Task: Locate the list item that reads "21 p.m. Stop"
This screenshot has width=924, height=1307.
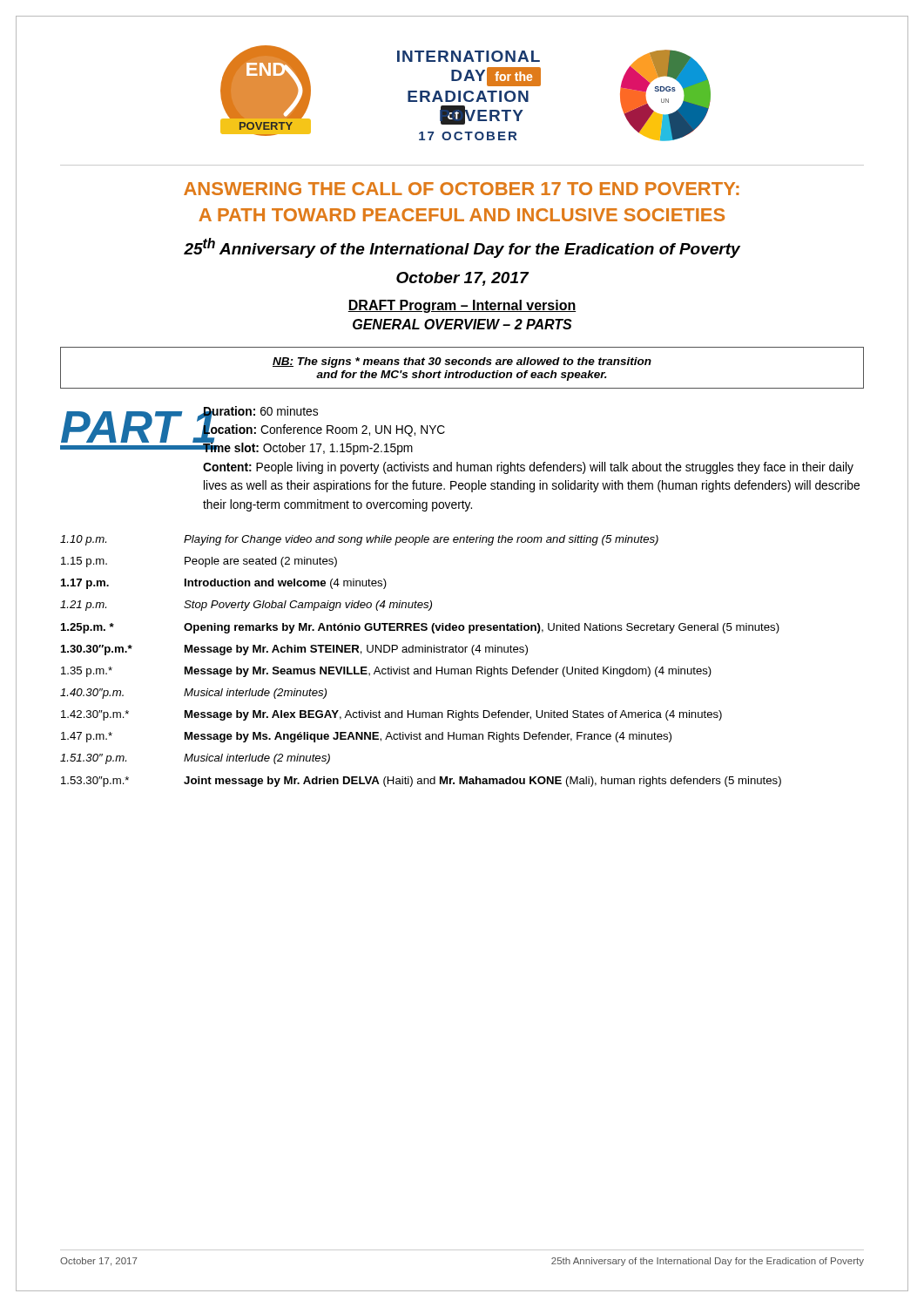Action: click(246, 606)
